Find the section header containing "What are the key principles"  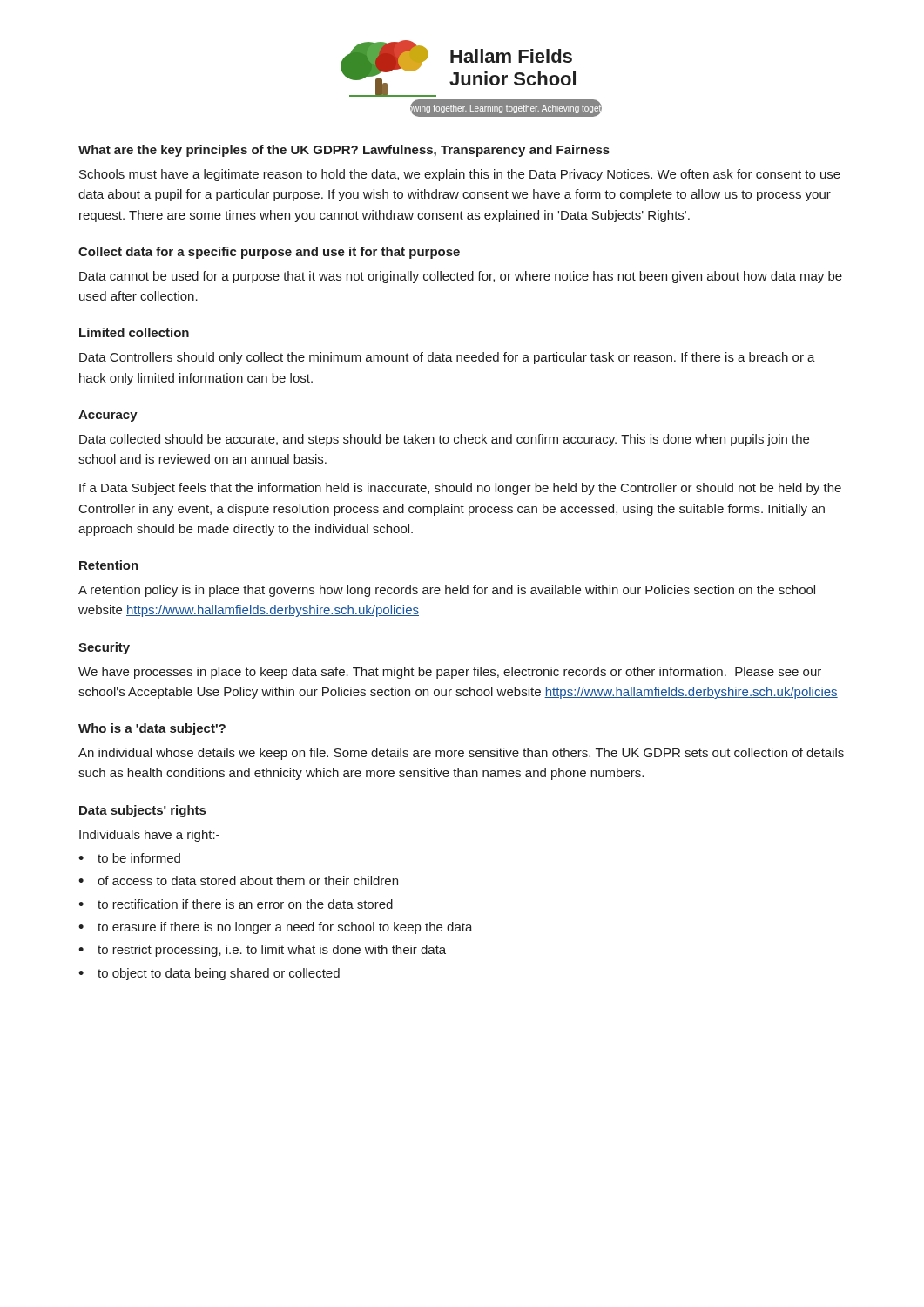click(x=344, y=149)
